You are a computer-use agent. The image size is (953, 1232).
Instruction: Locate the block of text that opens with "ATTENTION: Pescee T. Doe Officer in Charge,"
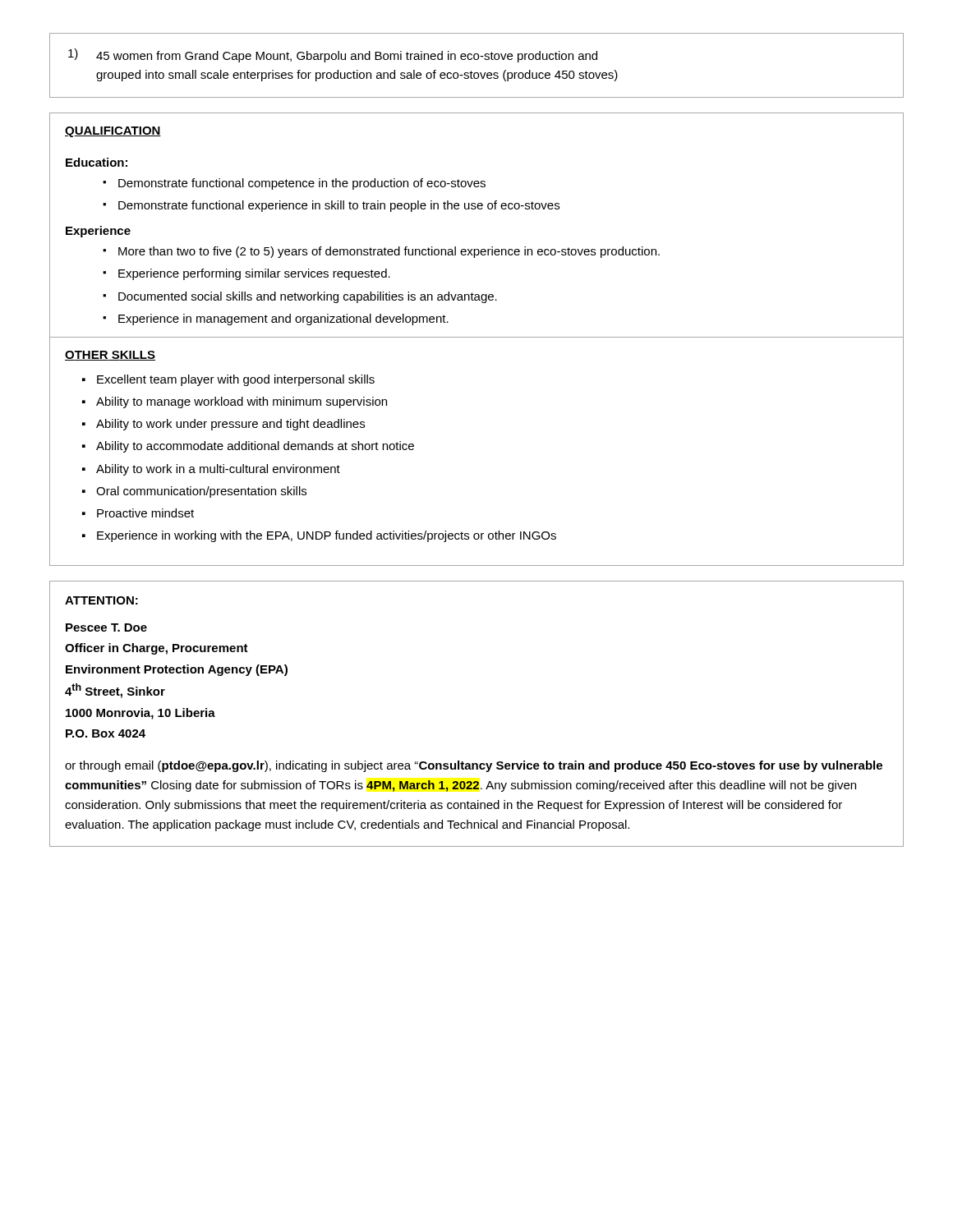[101, 600]
